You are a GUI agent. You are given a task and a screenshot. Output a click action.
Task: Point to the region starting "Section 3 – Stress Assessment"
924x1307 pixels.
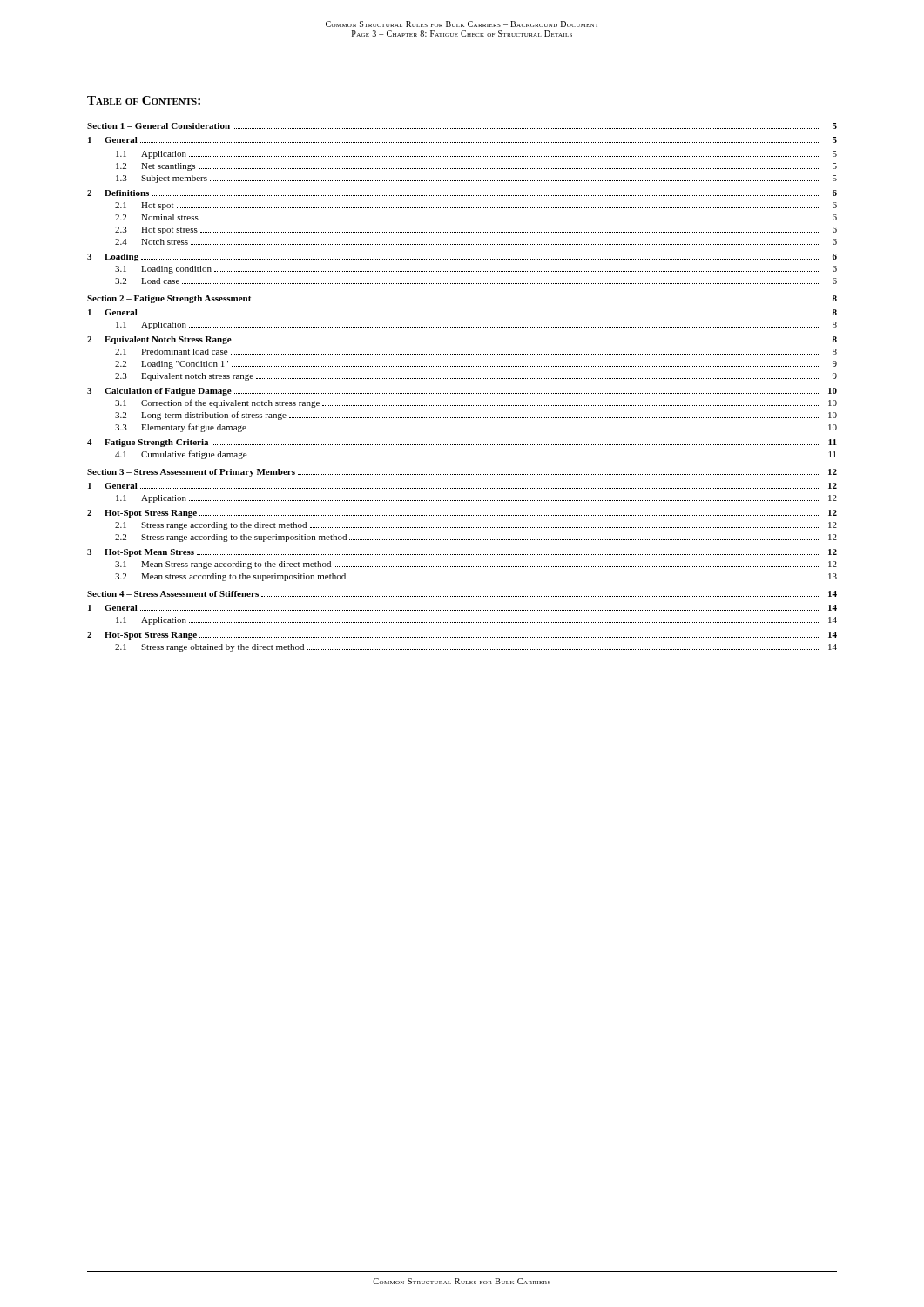pyautogui.click(x=462, y=471)
